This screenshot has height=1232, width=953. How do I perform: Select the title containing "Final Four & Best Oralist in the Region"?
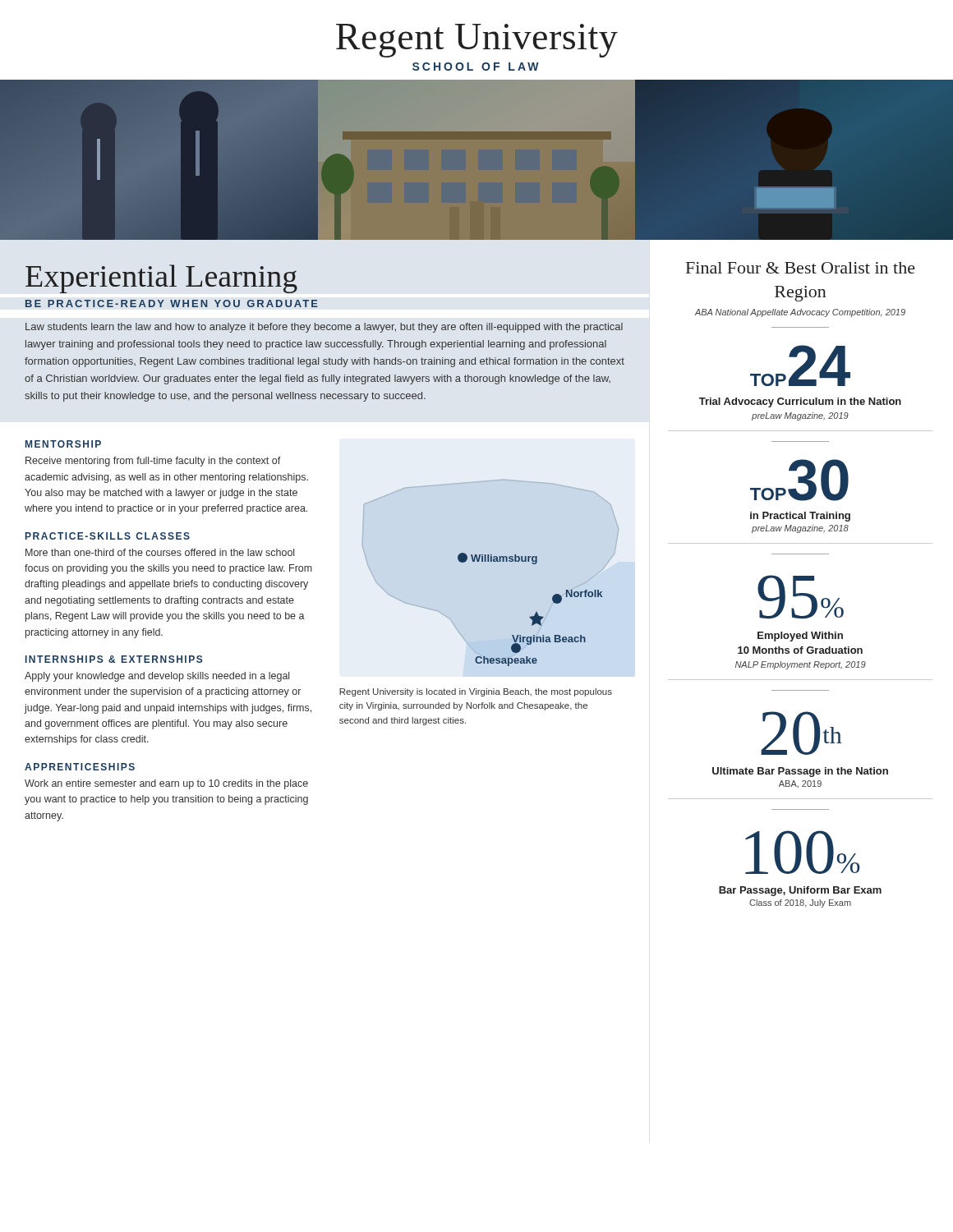[x=800, y=280]
